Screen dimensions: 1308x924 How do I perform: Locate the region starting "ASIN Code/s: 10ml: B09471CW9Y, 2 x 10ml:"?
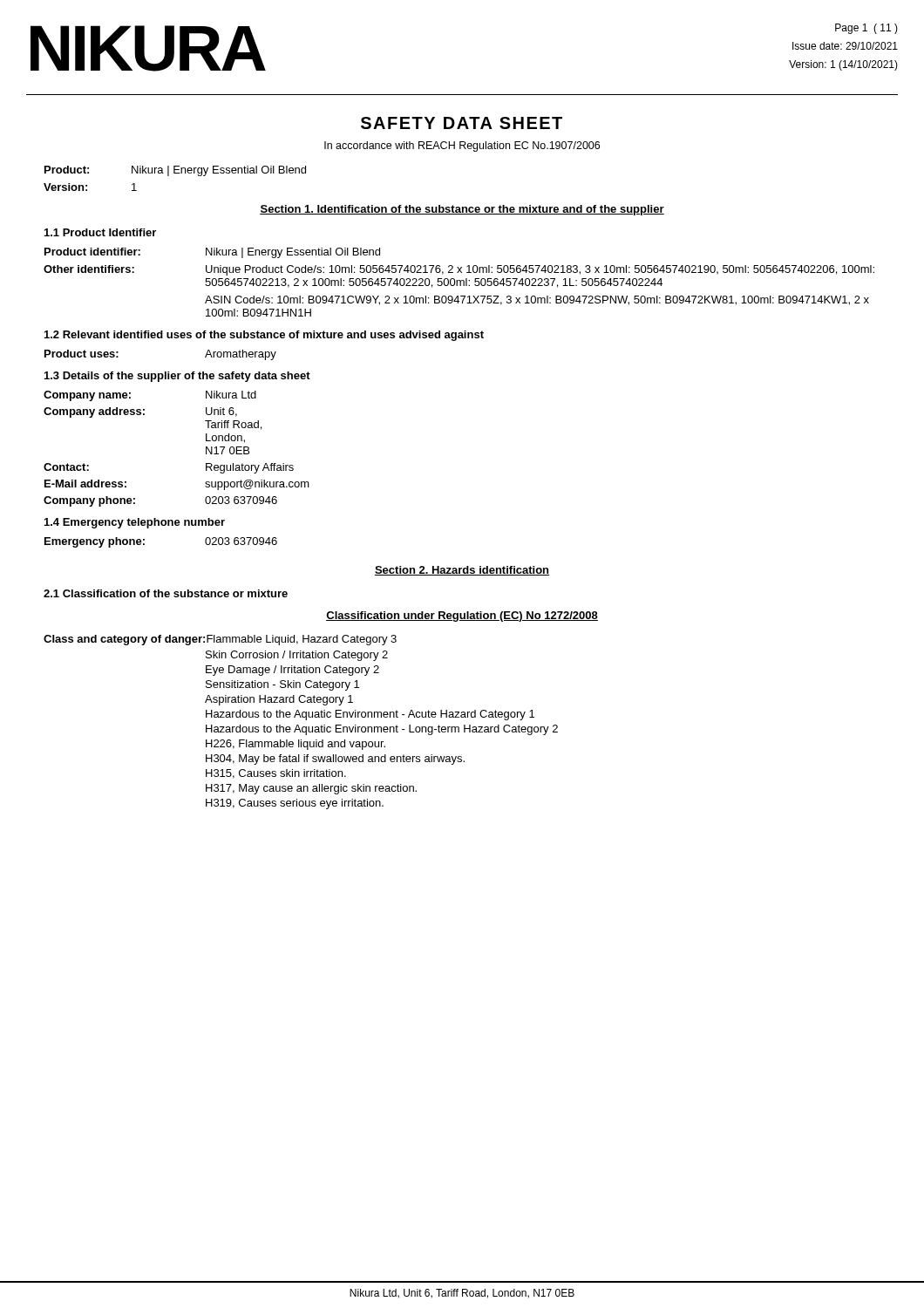pos(537,306)
